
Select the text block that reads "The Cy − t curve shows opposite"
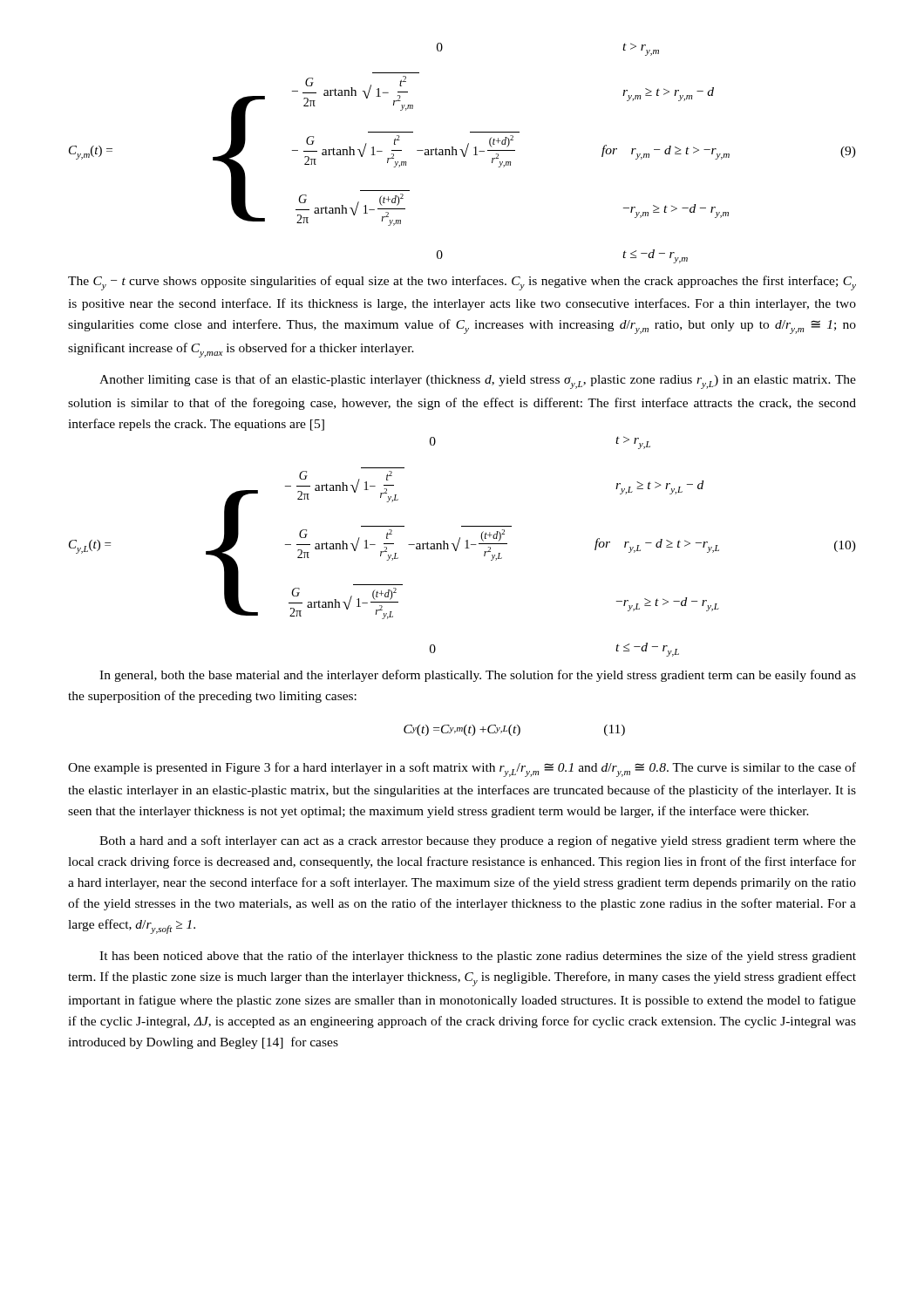462,315
